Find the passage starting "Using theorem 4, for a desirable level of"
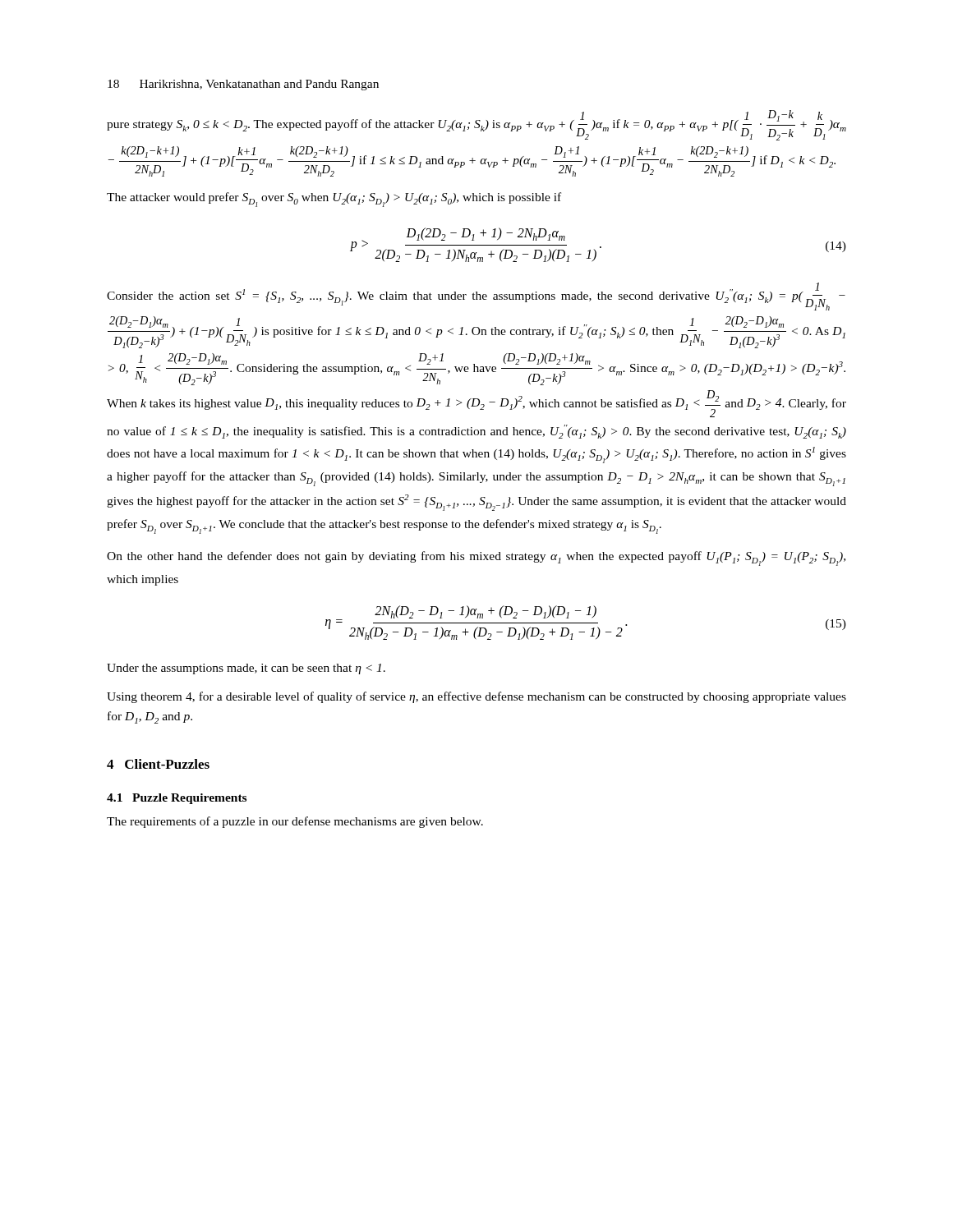Viewport: 953px width, 1232px height. tap(476, 707)
